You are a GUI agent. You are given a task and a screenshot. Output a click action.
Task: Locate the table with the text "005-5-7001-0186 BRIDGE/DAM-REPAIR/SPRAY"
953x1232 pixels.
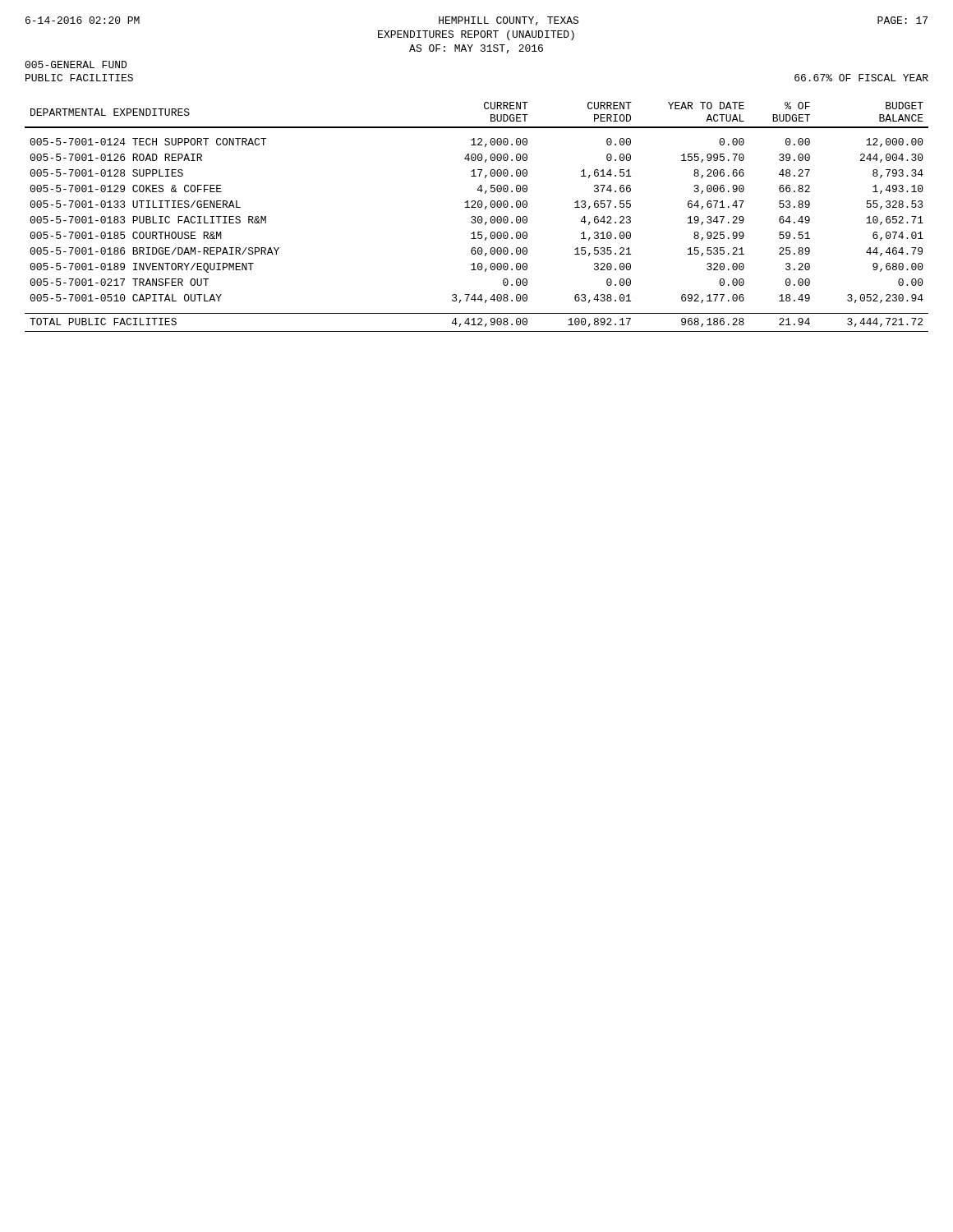tap(476, 215)
